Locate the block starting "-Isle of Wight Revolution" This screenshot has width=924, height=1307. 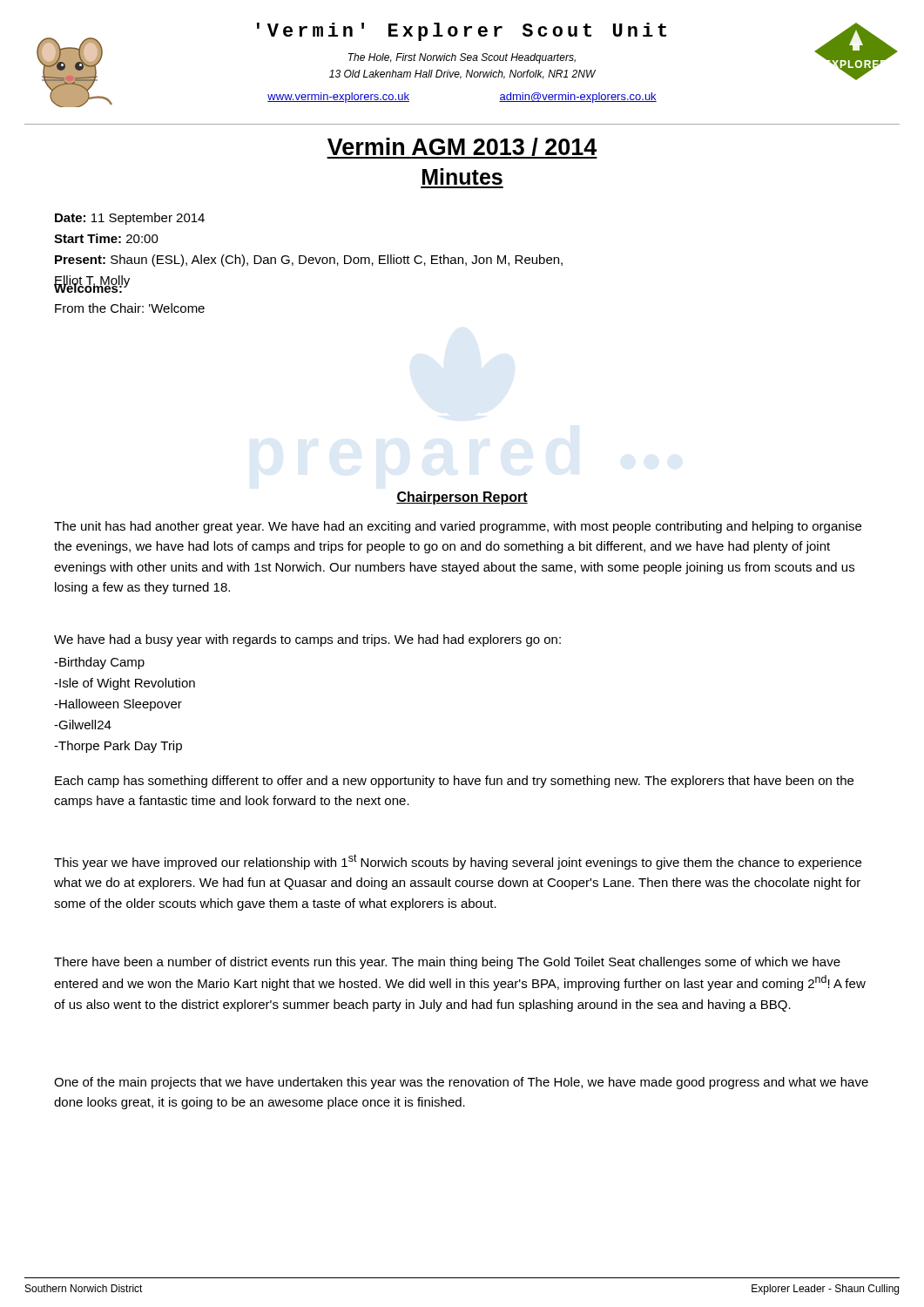pos(125,683)
